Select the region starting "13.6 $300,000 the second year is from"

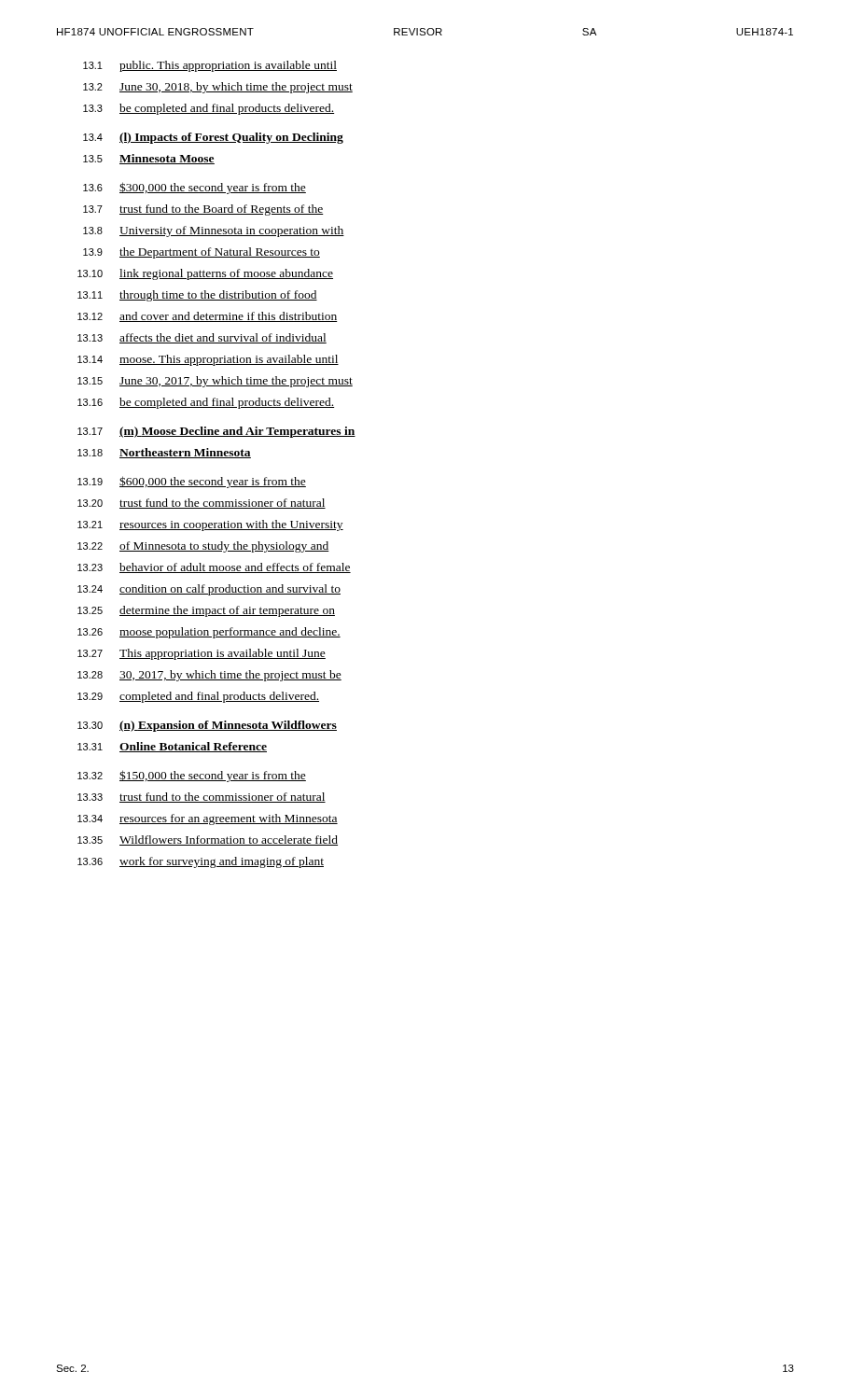click(x=181, y=188)
